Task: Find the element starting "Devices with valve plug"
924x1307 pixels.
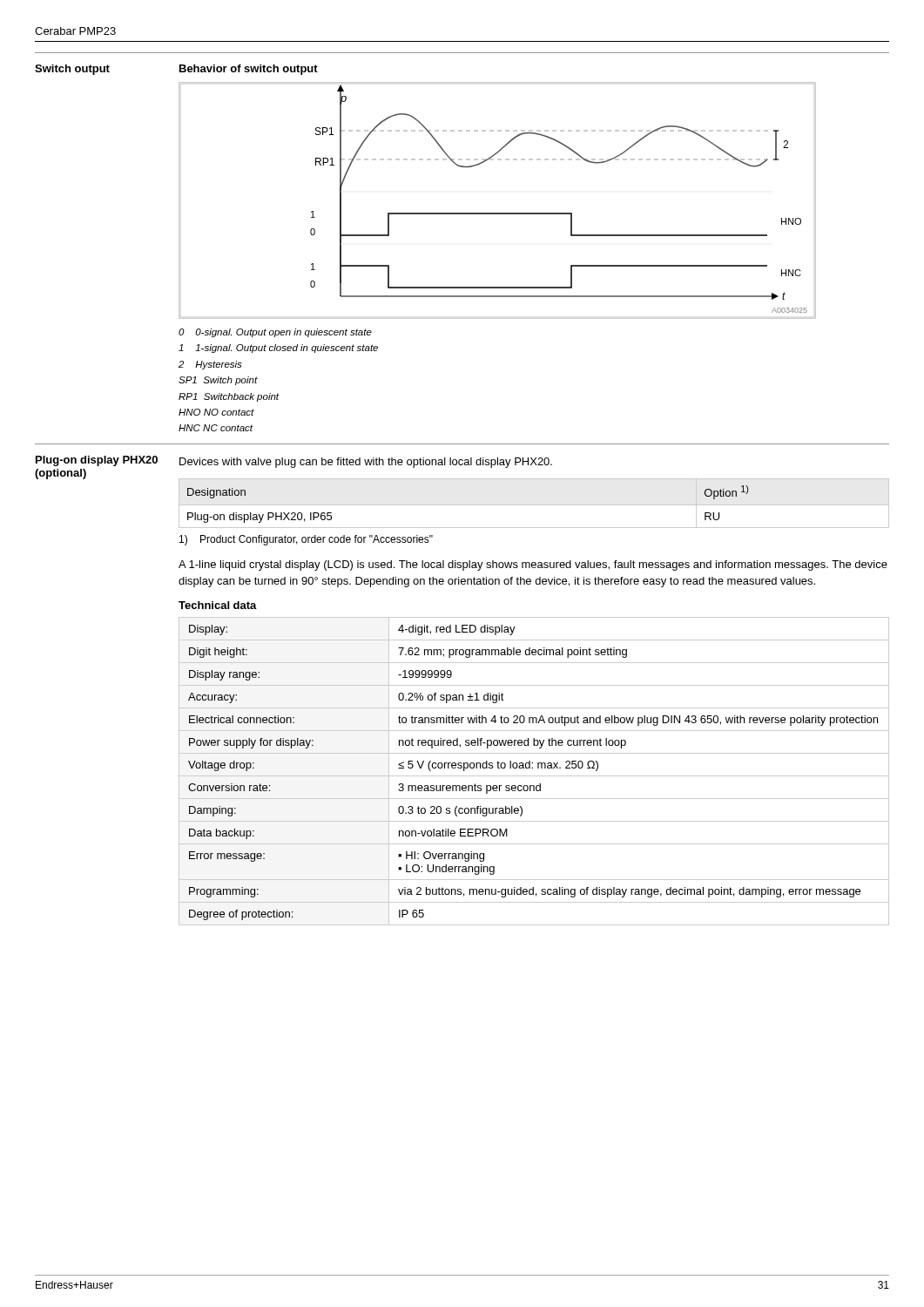Action: (x=366, y=461)
